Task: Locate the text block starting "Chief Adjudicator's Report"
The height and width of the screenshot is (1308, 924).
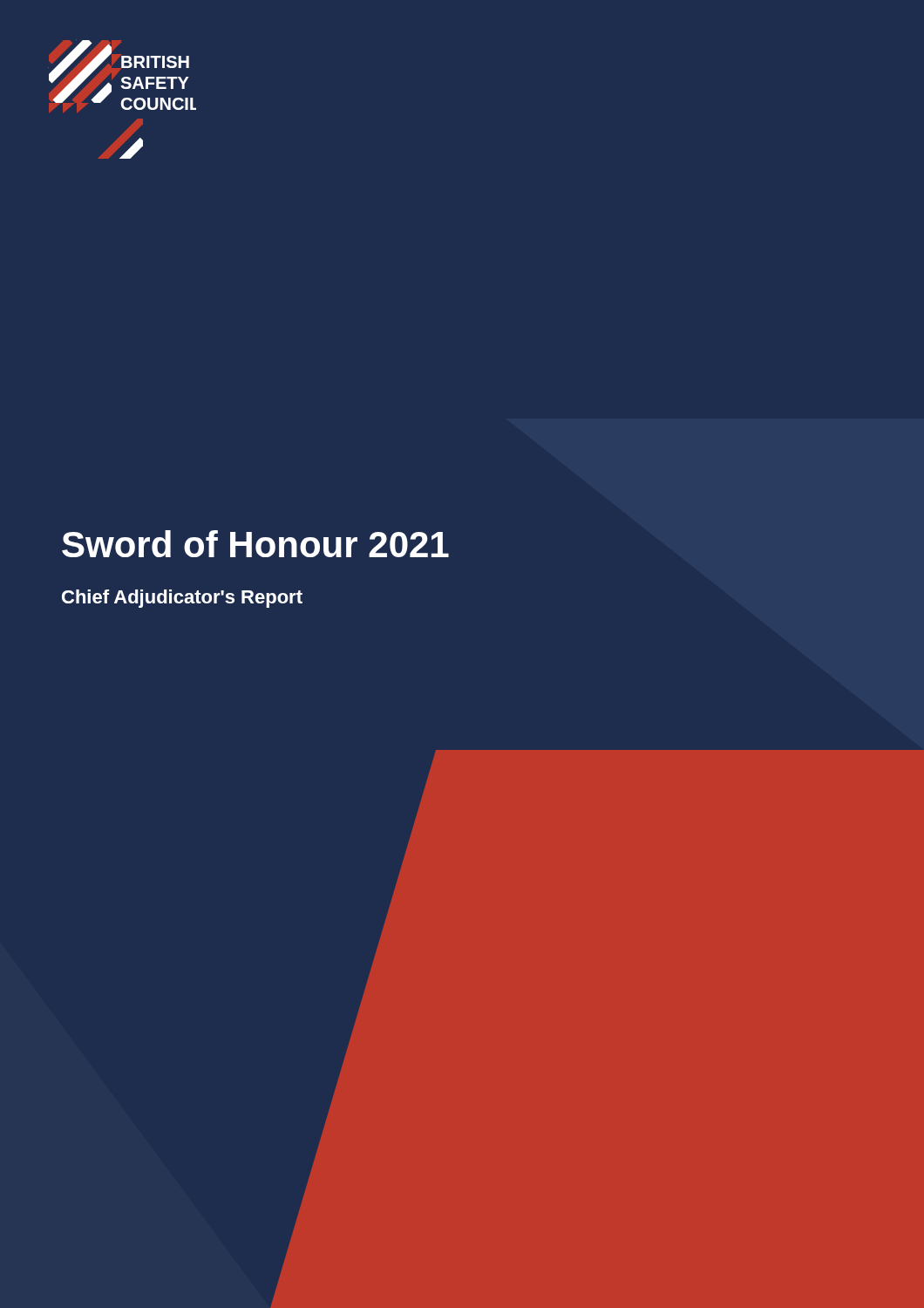Action: (182, 597)
